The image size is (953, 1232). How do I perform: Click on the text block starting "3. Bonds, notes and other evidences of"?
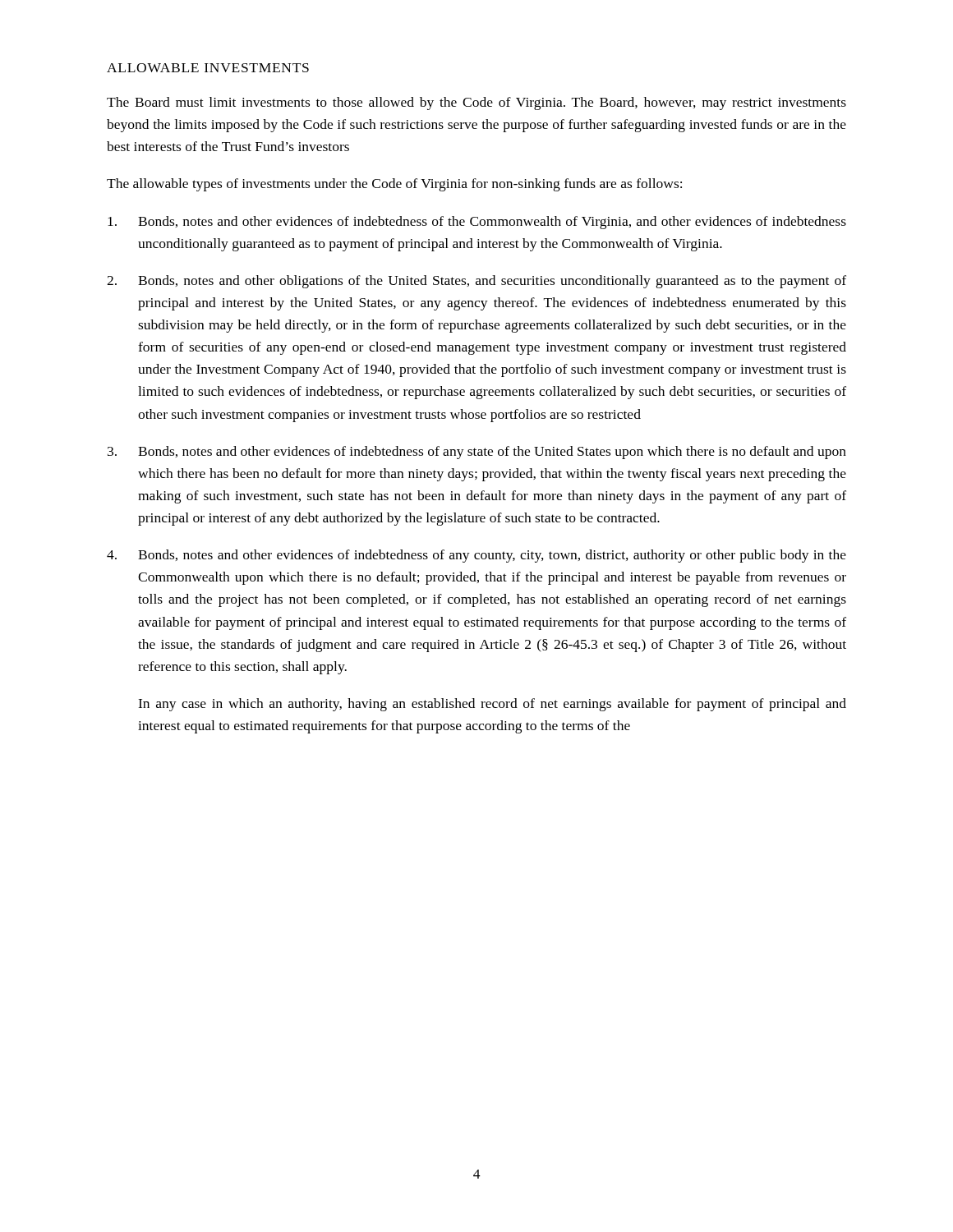click(476, 484)
